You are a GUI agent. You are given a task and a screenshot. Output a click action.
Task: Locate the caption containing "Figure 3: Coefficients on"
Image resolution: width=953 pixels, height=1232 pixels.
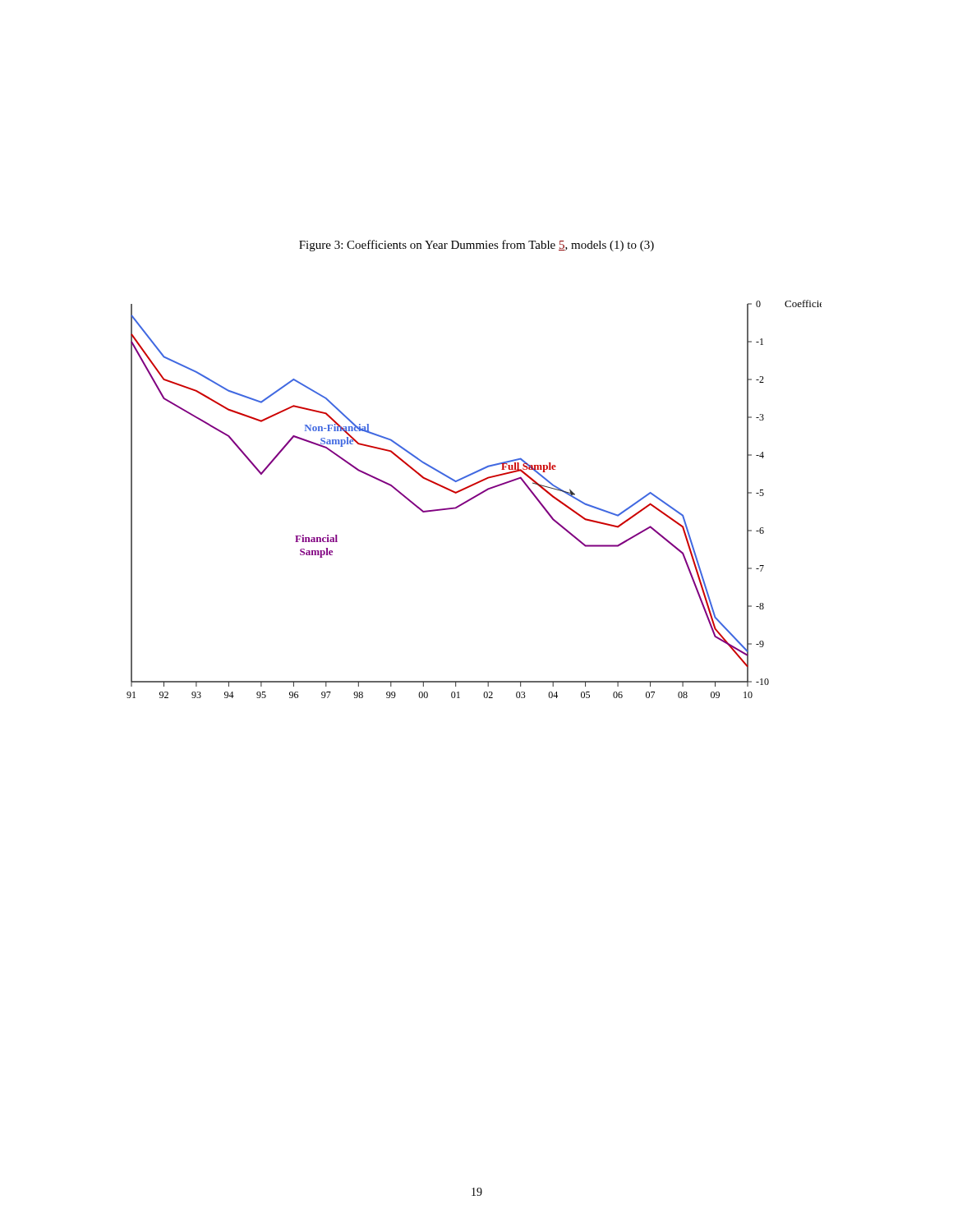476,245
